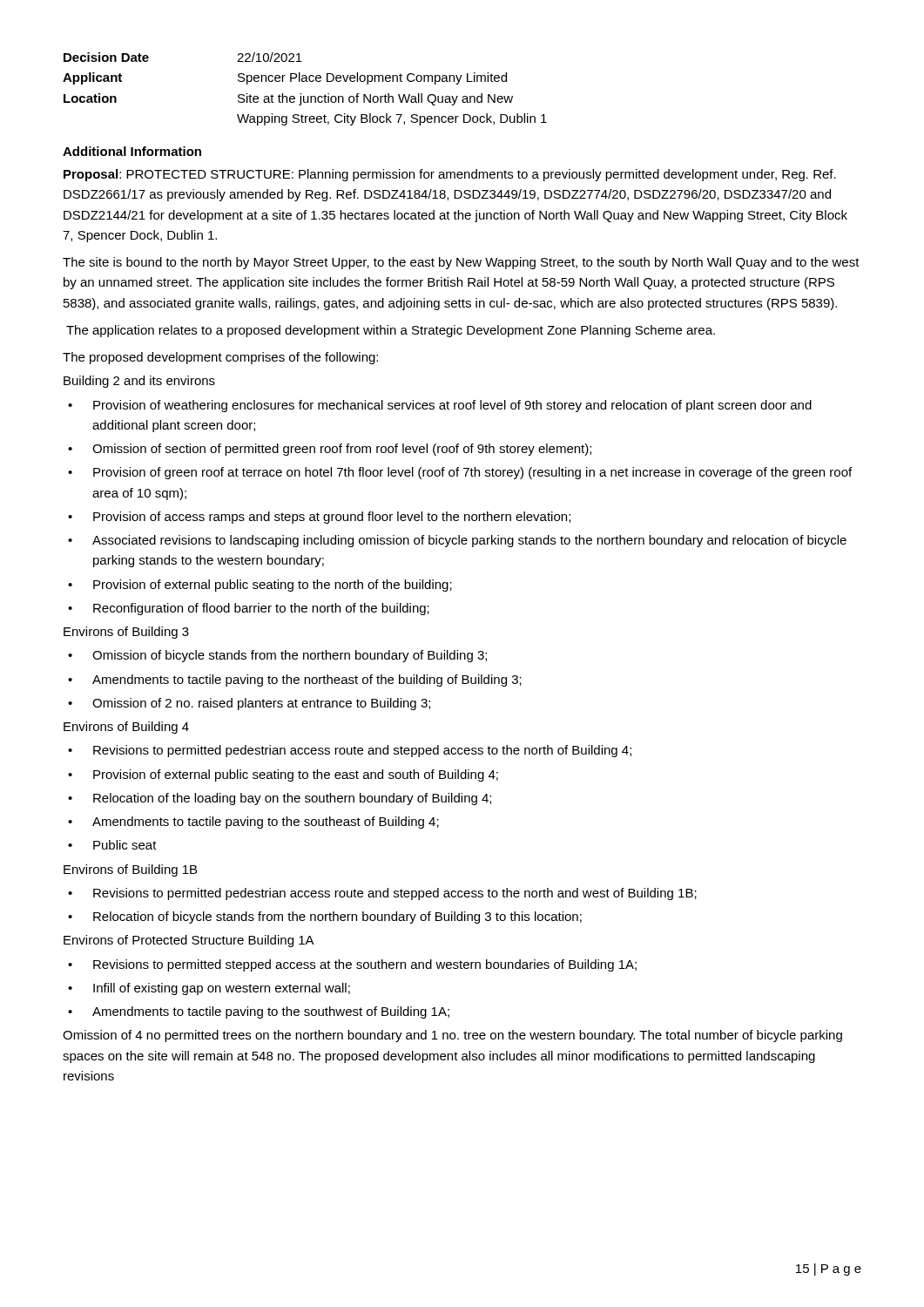The height and width of the screenshot is (1307, 924).
Task: Click the passage that begins "• Reconfiguration of"
Action: point(246,608)
